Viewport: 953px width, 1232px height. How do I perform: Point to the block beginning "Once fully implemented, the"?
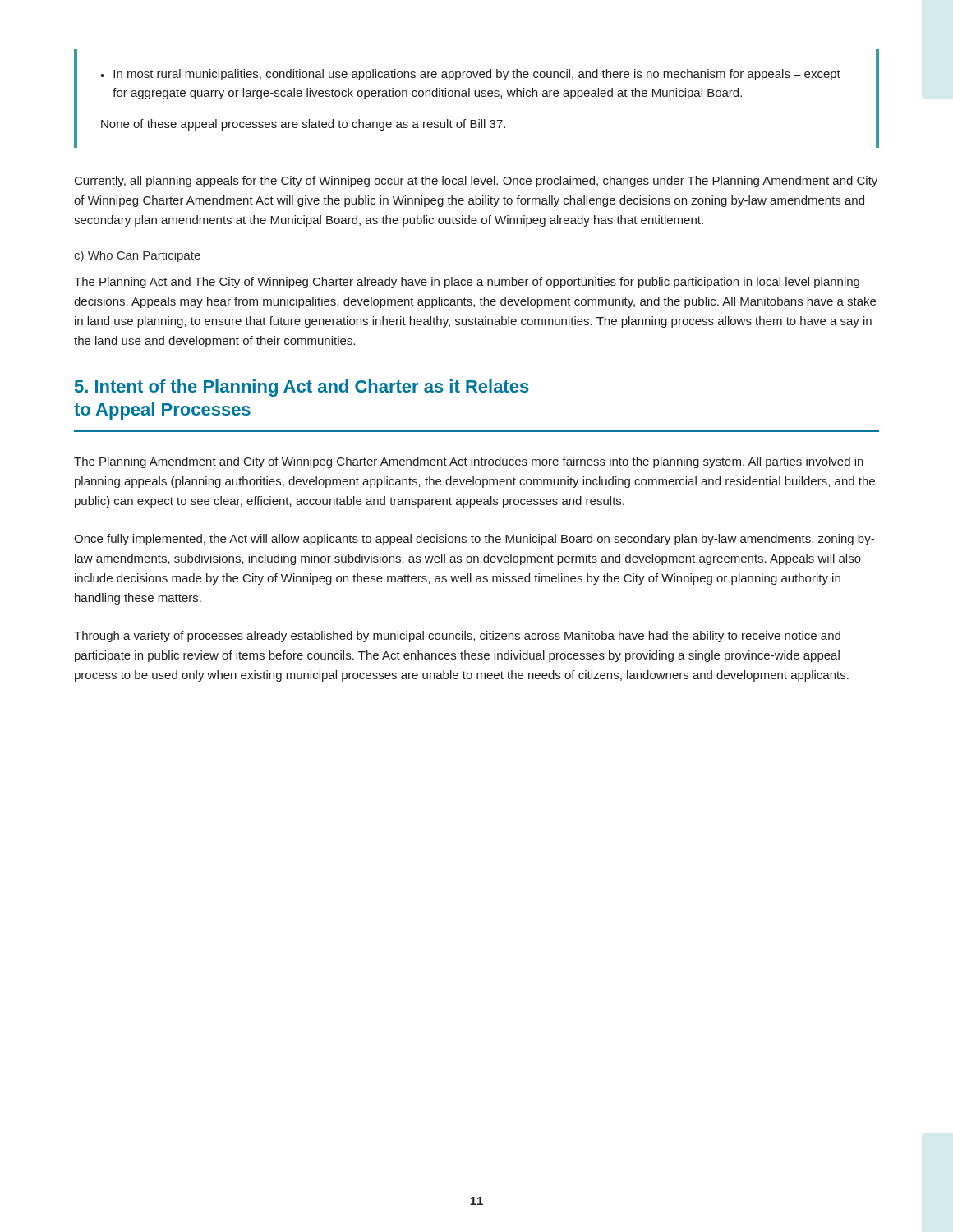coord(474,568)
